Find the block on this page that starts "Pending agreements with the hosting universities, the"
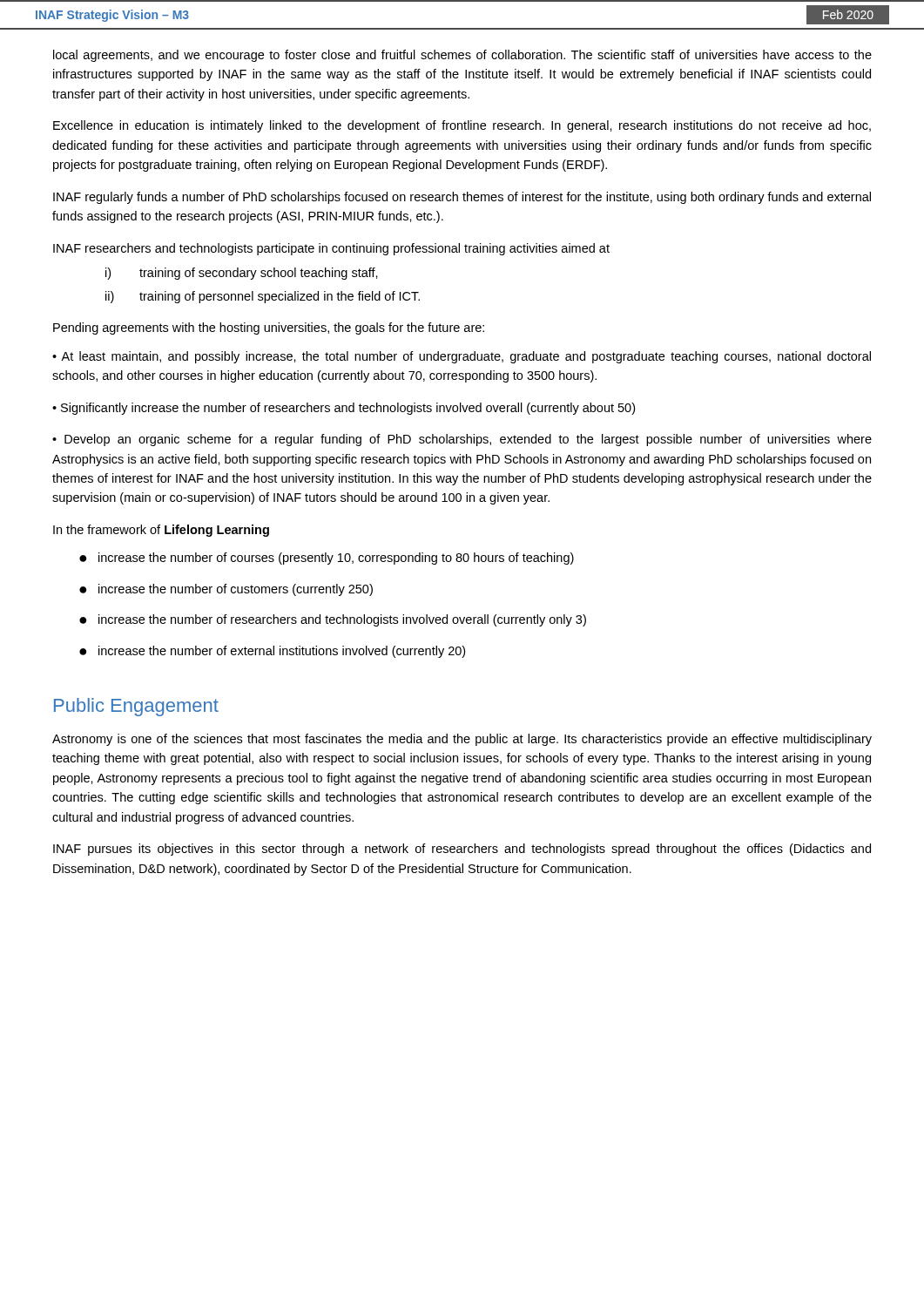 269,328
